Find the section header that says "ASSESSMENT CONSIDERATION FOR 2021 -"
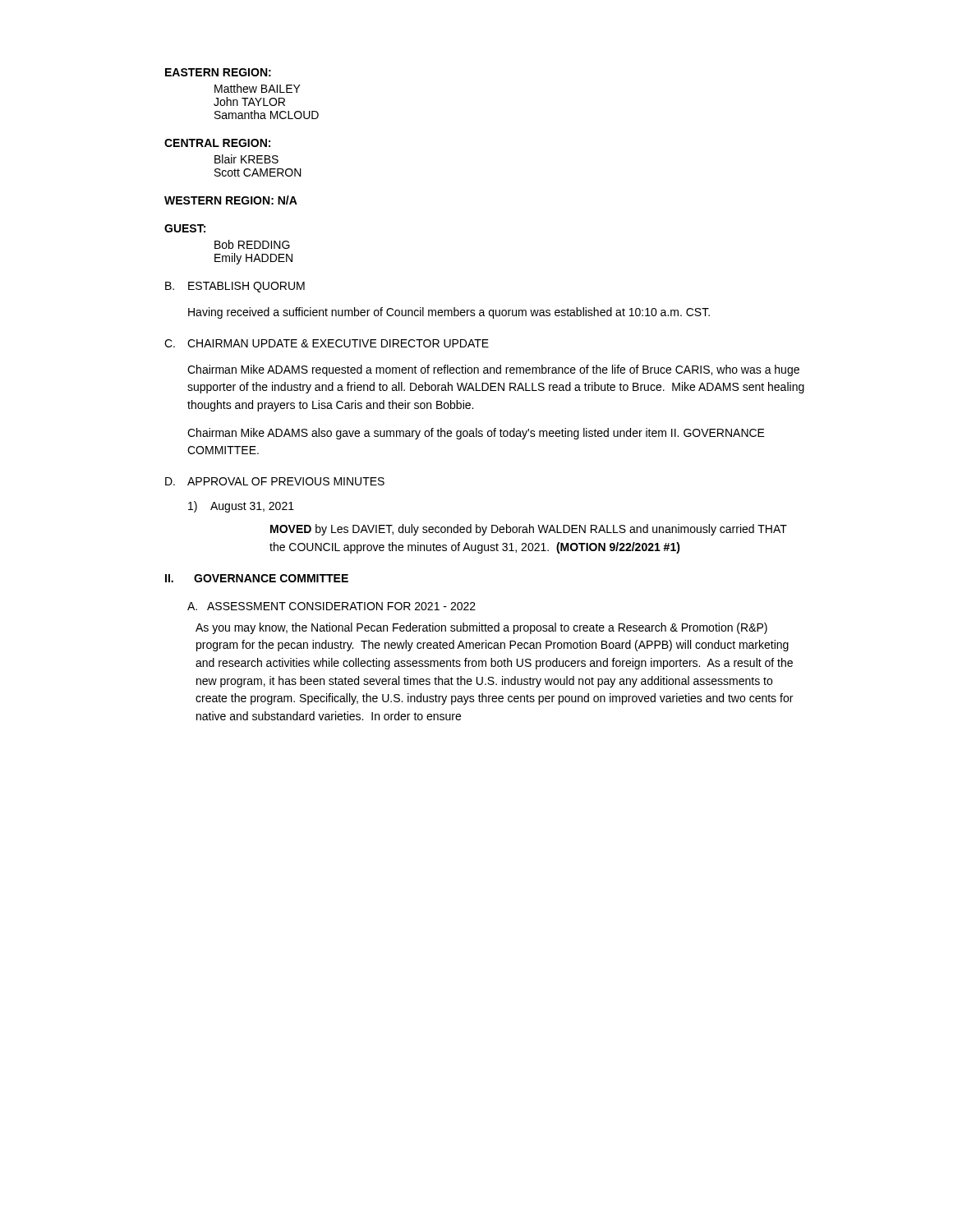Image resolution: width=953 pixels, height=1232 pixels. click(341, 606)
